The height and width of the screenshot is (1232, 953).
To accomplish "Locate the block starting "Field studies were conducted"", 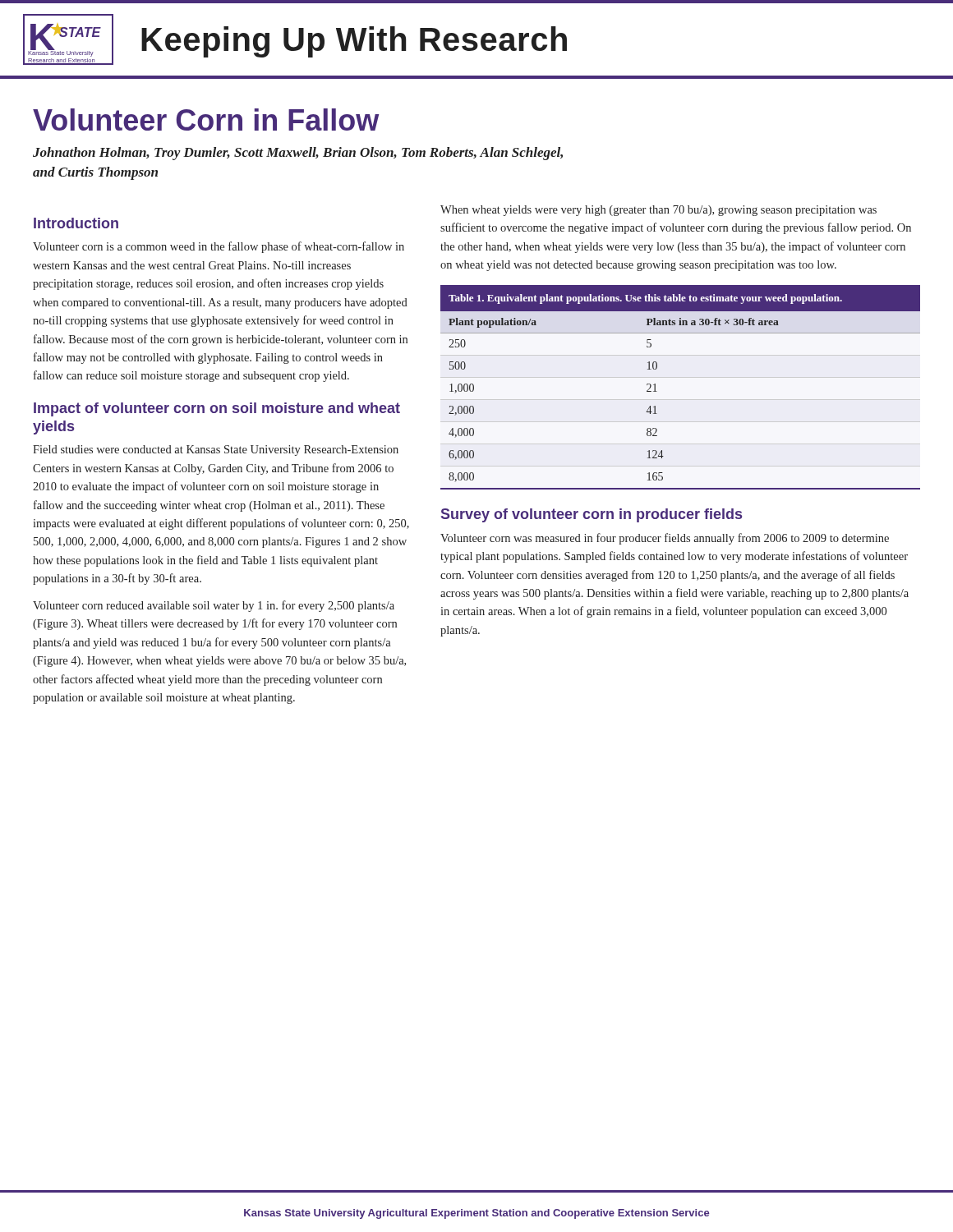I will [x=221, y=514].
